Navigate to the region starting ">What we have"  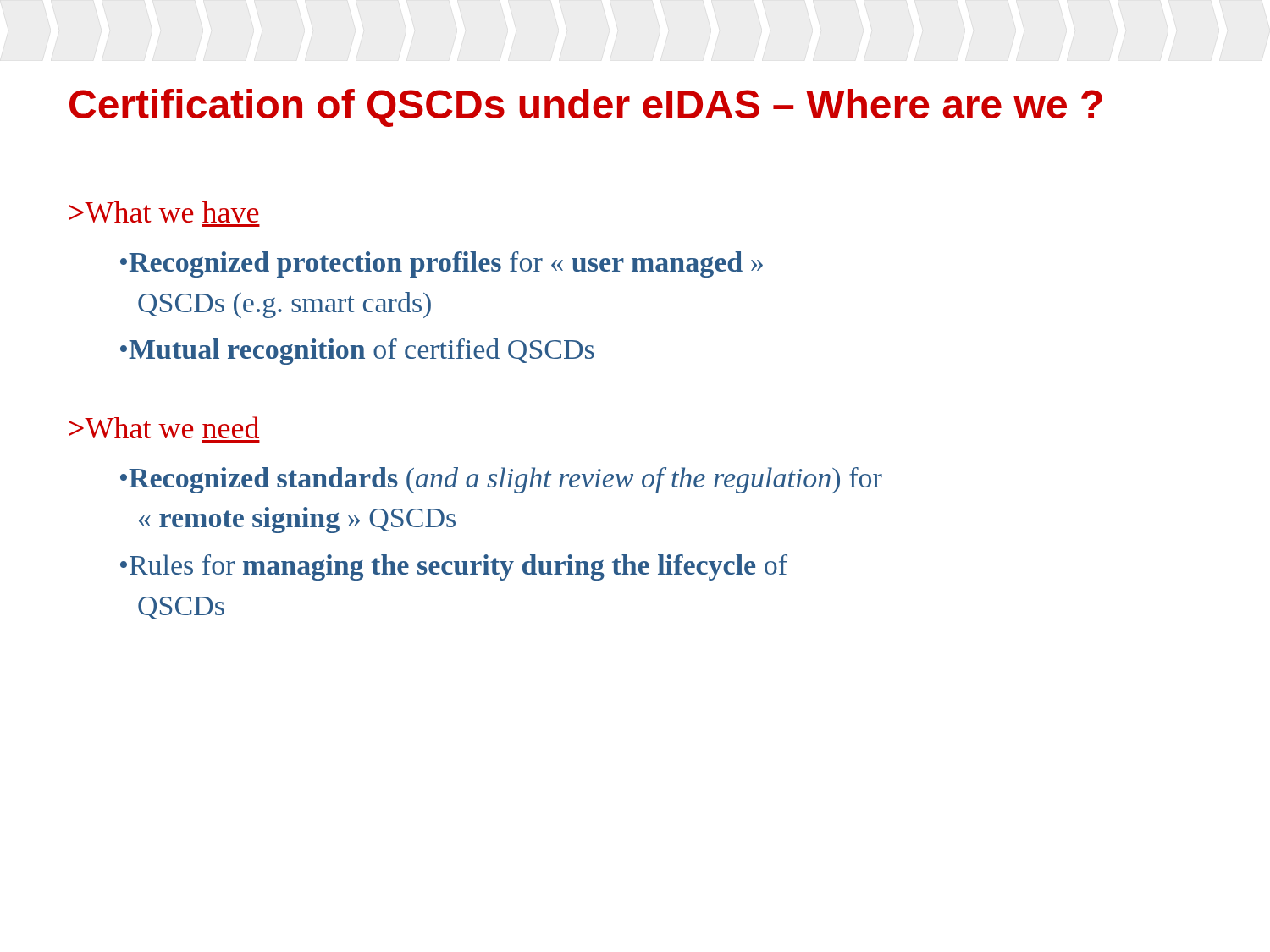164,212
